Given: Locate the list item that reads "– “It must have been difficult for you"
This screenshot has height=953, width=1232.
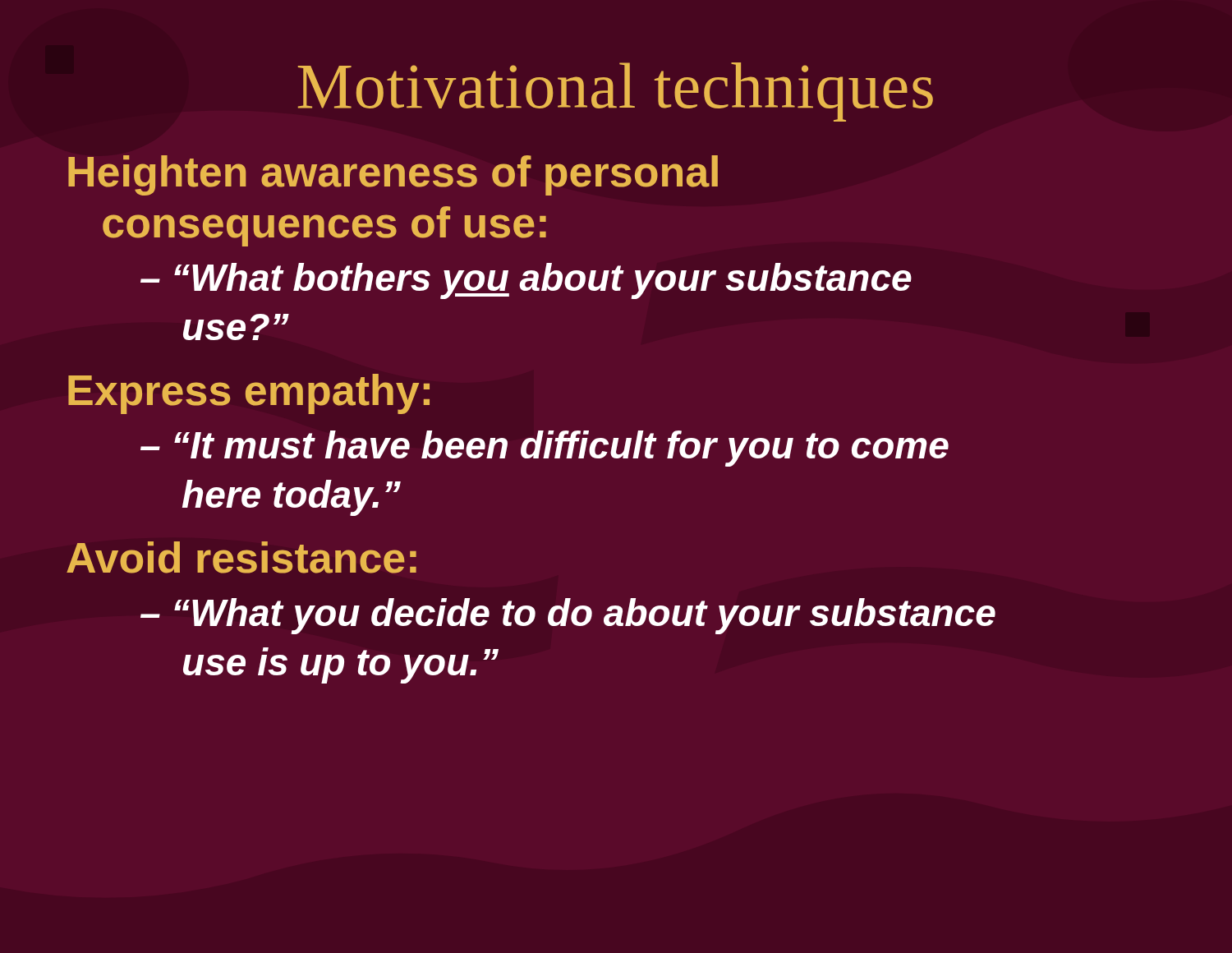Looking at the screenshot, I should click(544, 470).
